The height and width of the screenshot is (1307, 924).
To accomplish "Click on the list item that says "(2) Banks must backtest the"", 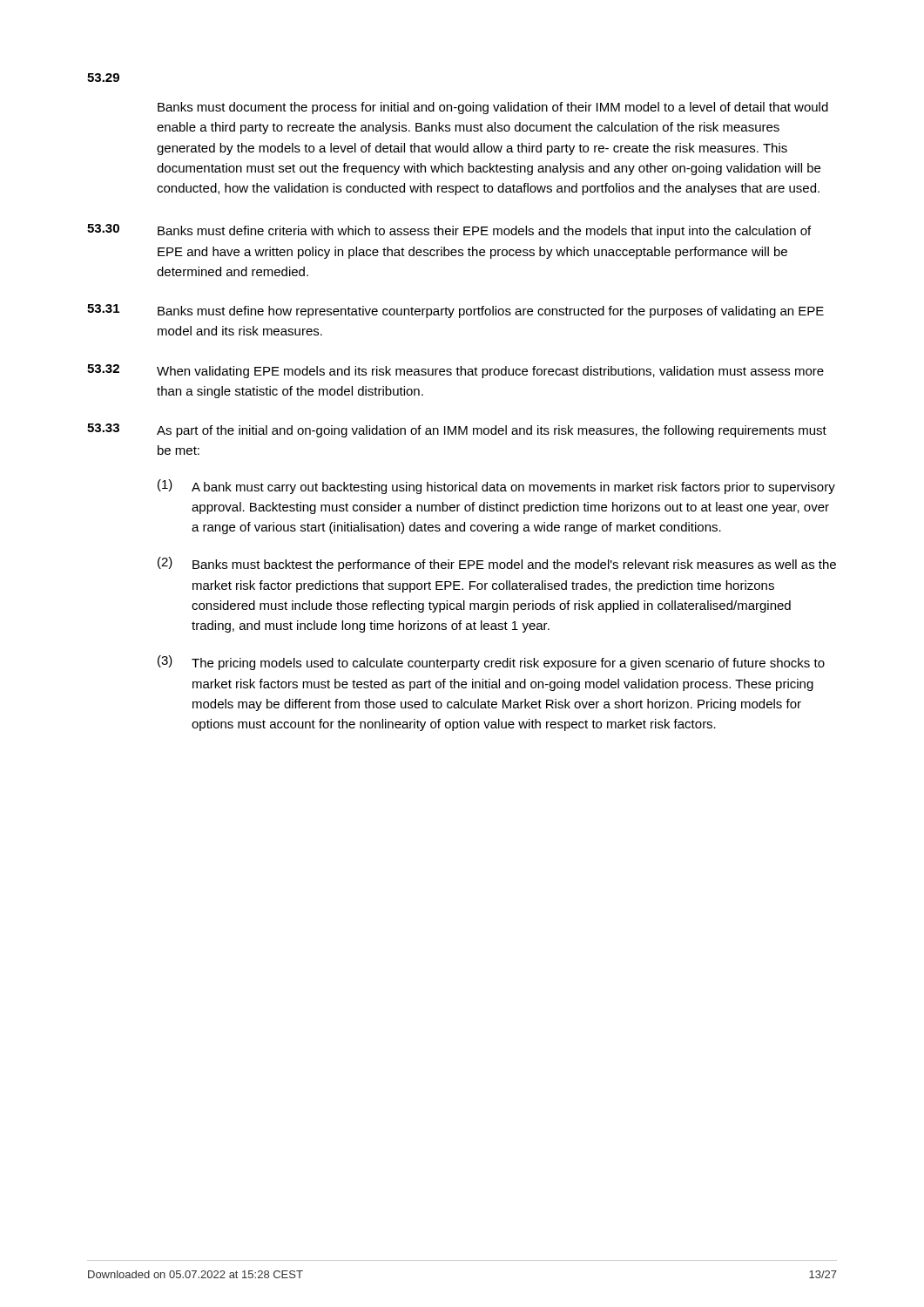I will coord(497,595).
